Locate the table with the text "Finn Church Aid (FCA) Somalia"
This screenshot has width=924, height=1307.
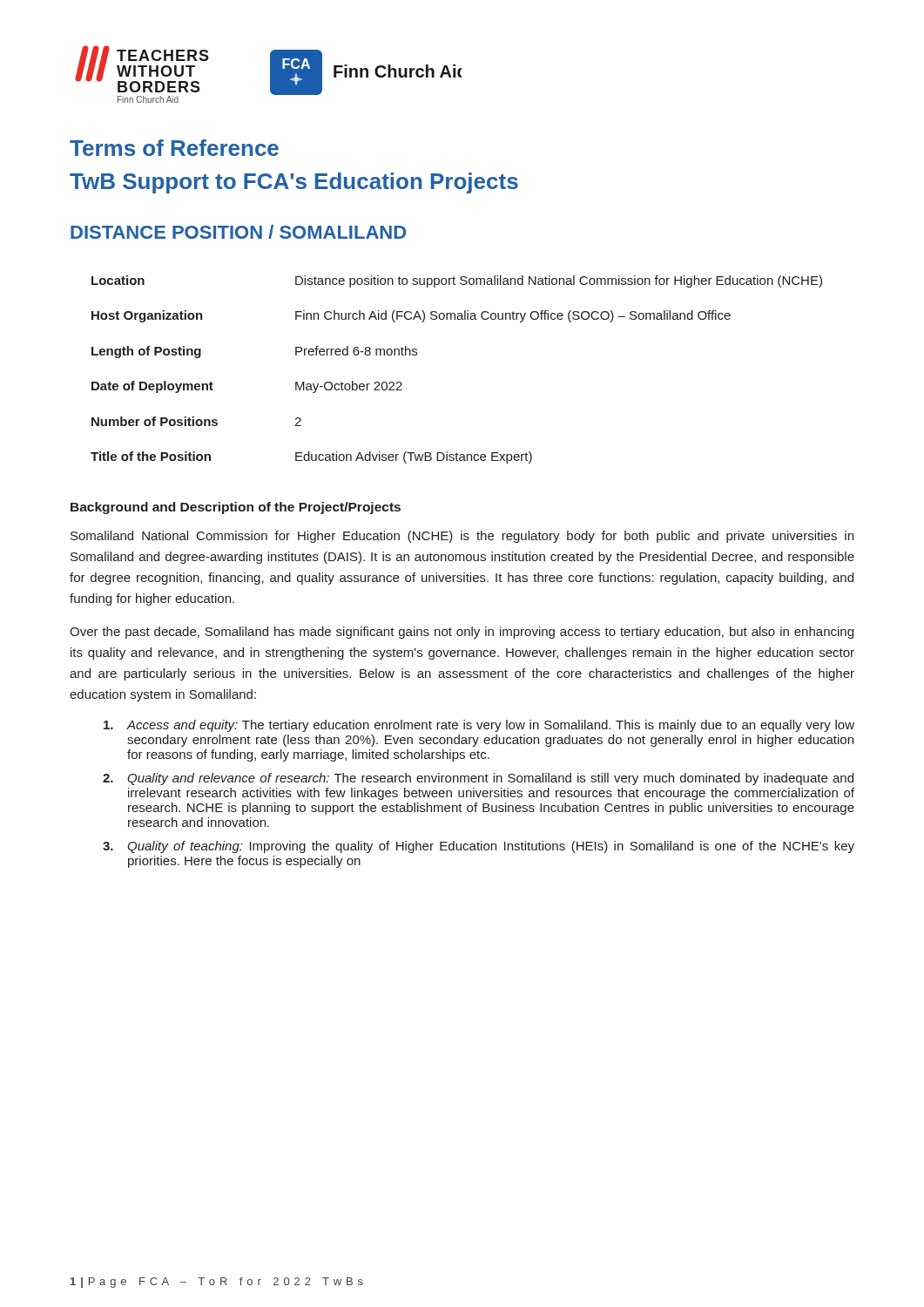(x=462, y=369)
